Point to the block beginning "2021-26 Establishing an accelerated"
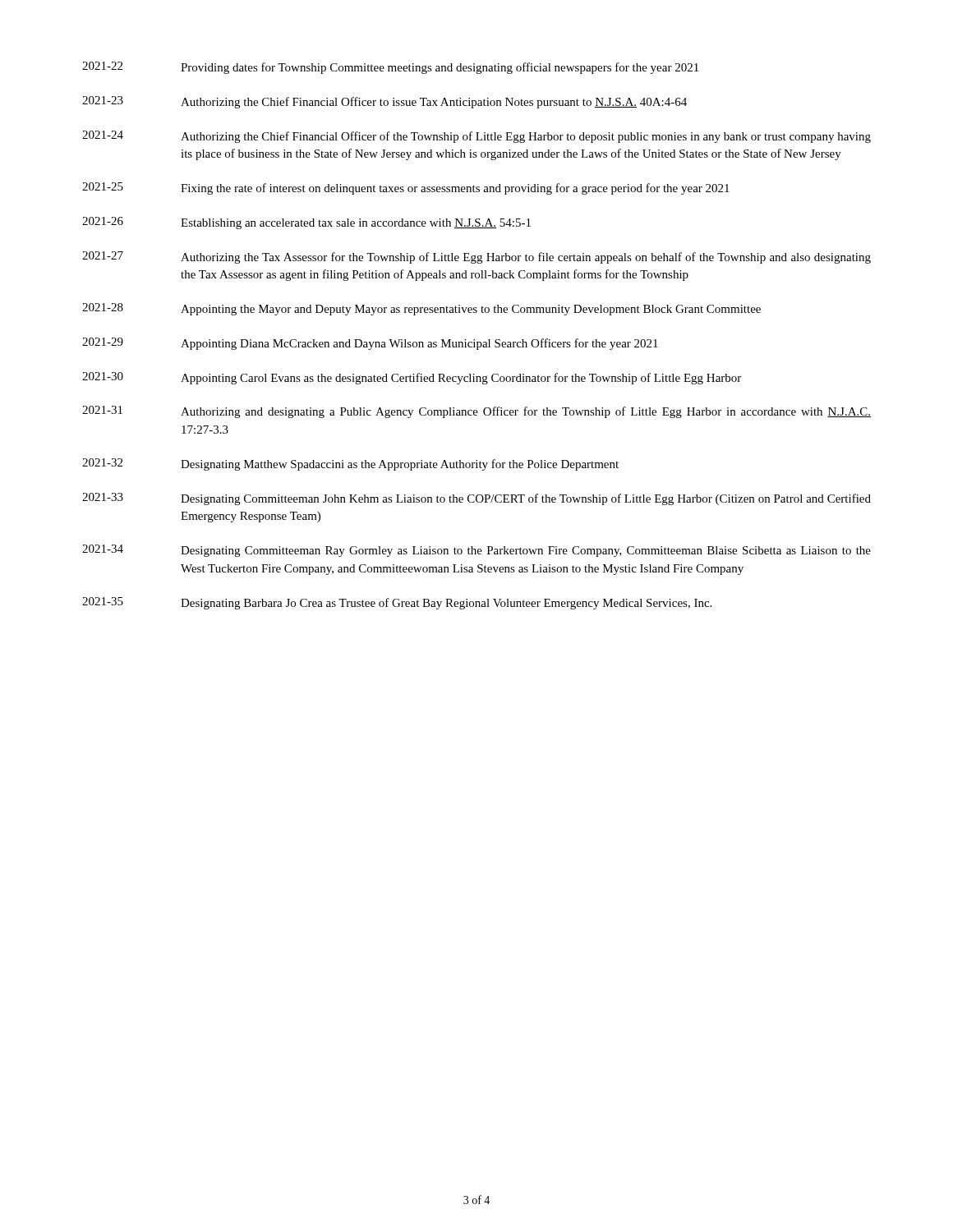 (x=476, y=223)
